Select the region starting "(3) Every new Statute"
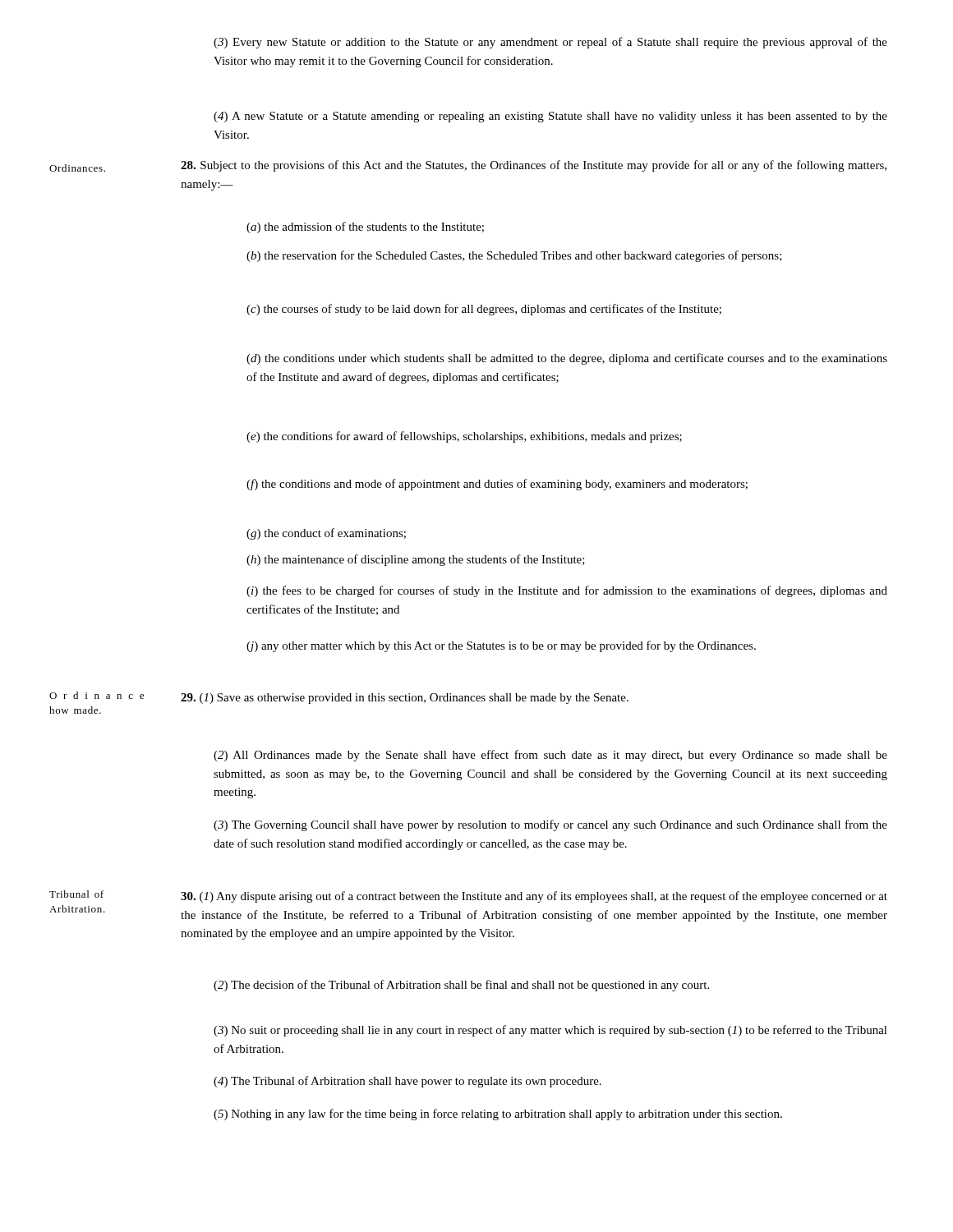 tap(550, 51)
